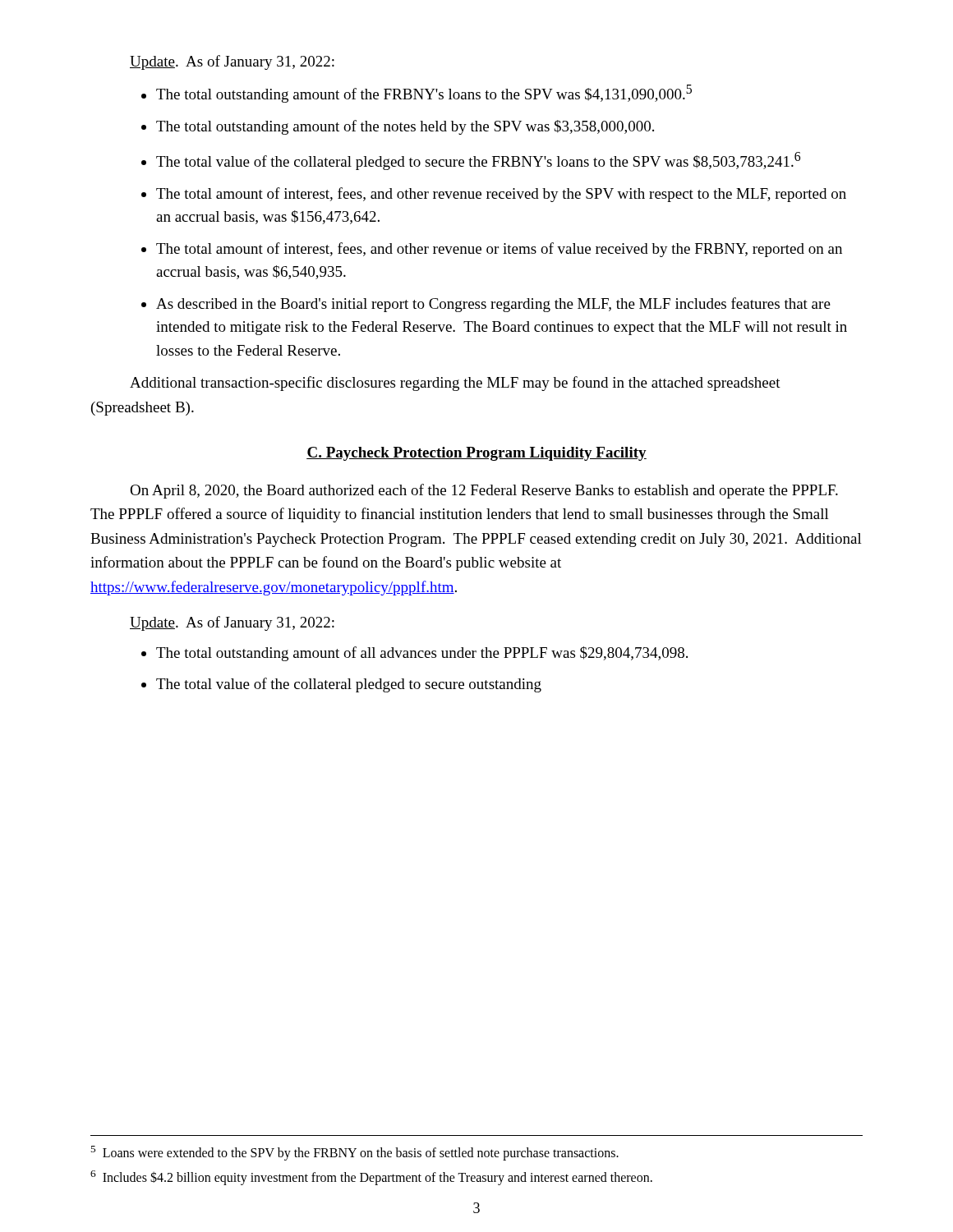This screenshot has width=953, height=1232.
Task: Locate the block of text that opens with "5 Loans were"
Action: click(x=355, y=1151)
